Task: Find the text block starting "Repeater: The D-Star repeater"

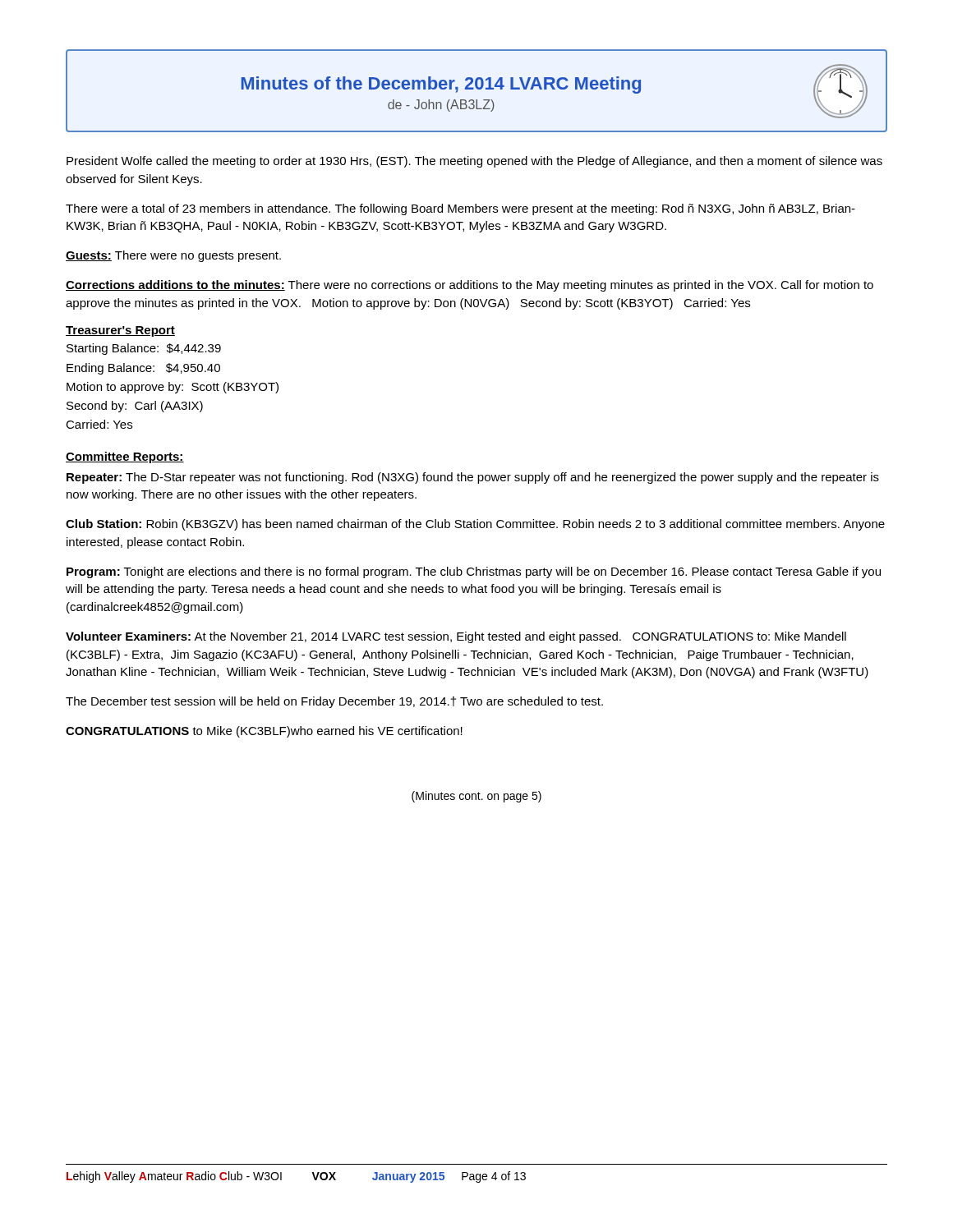Action: coord(472,485)
